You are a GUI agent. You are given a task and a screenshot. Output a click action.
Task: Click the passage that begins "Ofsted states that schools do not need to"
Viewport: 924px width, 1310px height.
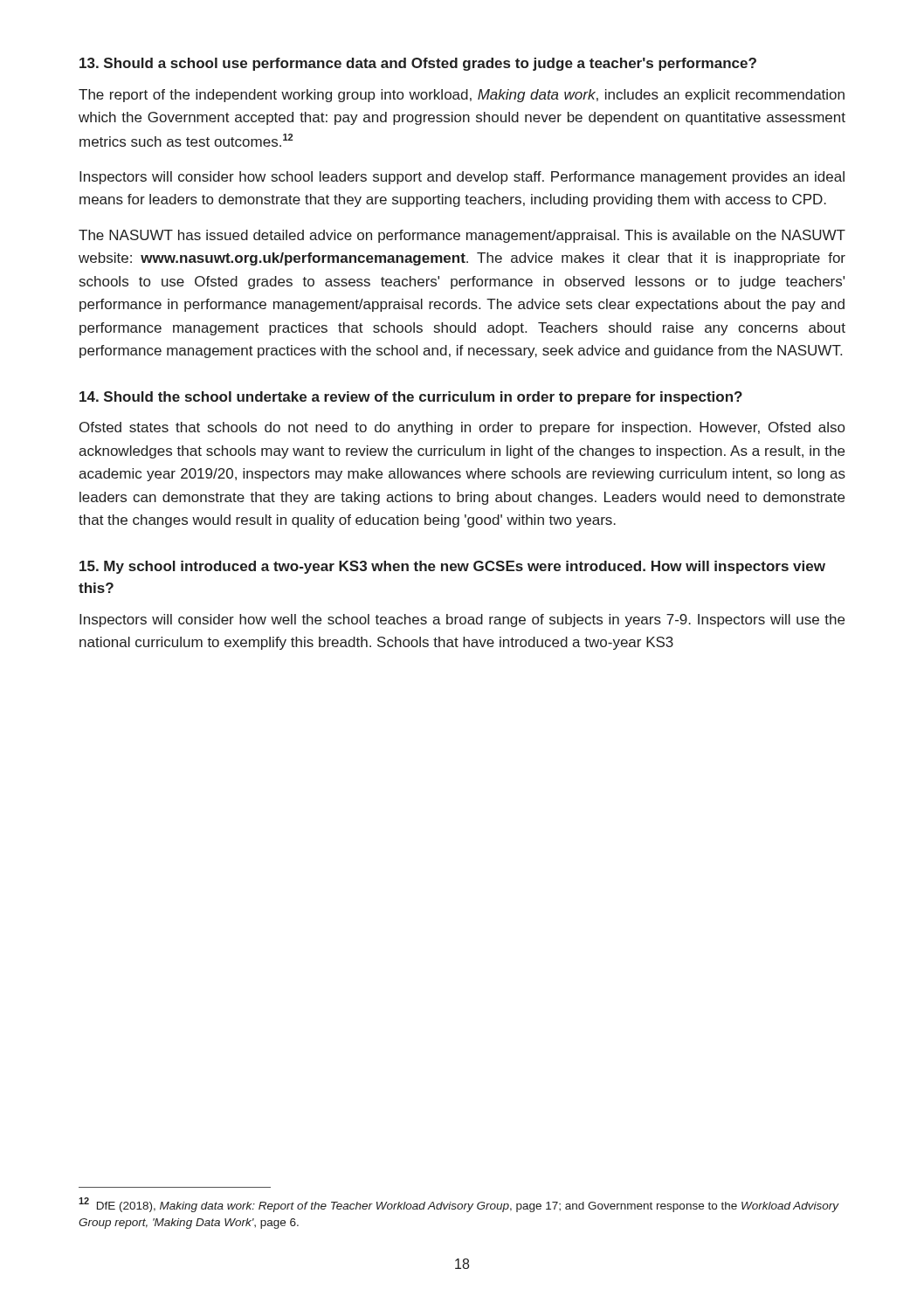coord(462,474)
